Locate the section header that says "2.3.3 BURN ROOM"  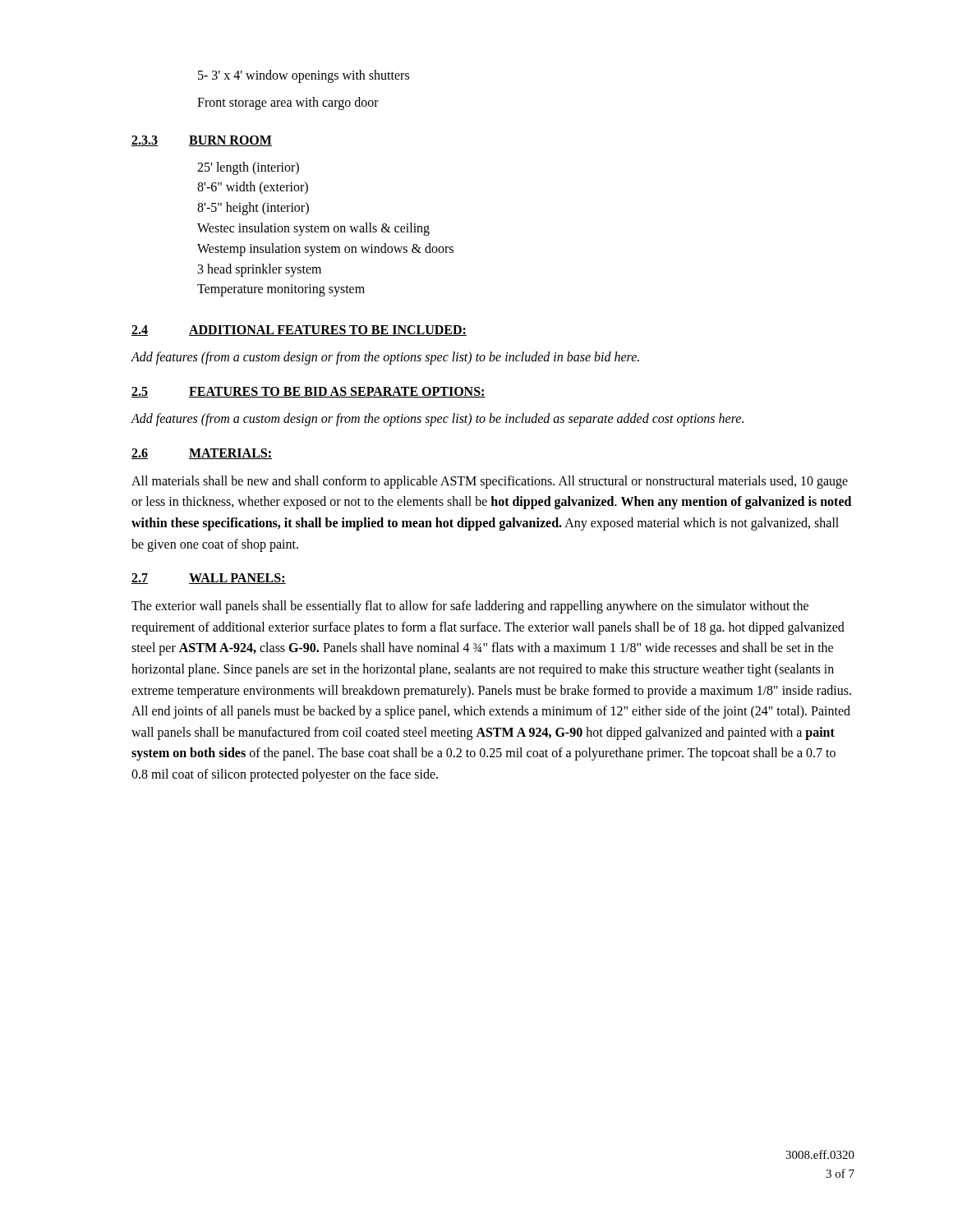202,140
